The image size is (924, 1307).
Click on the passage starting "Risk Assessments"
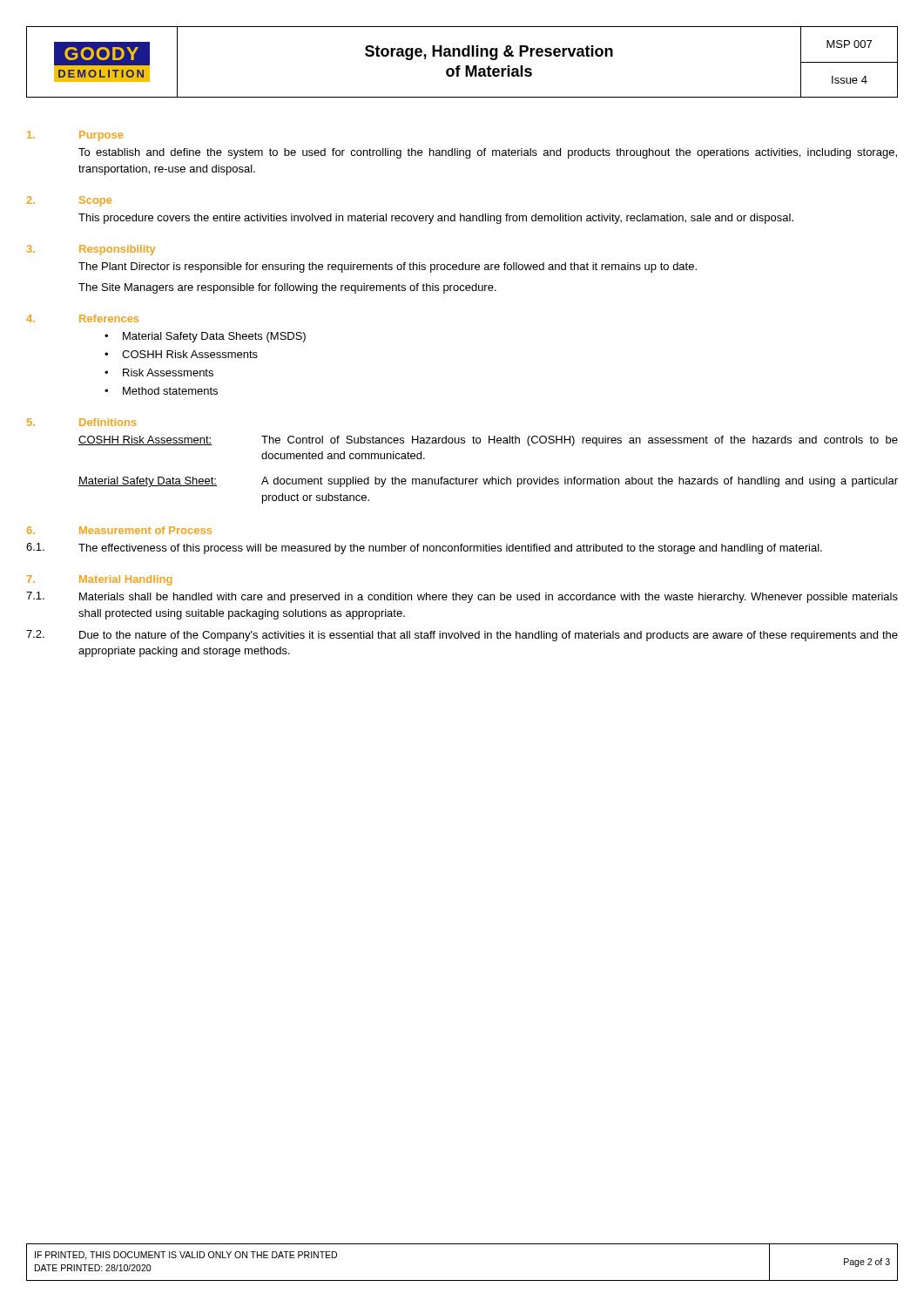168,372
